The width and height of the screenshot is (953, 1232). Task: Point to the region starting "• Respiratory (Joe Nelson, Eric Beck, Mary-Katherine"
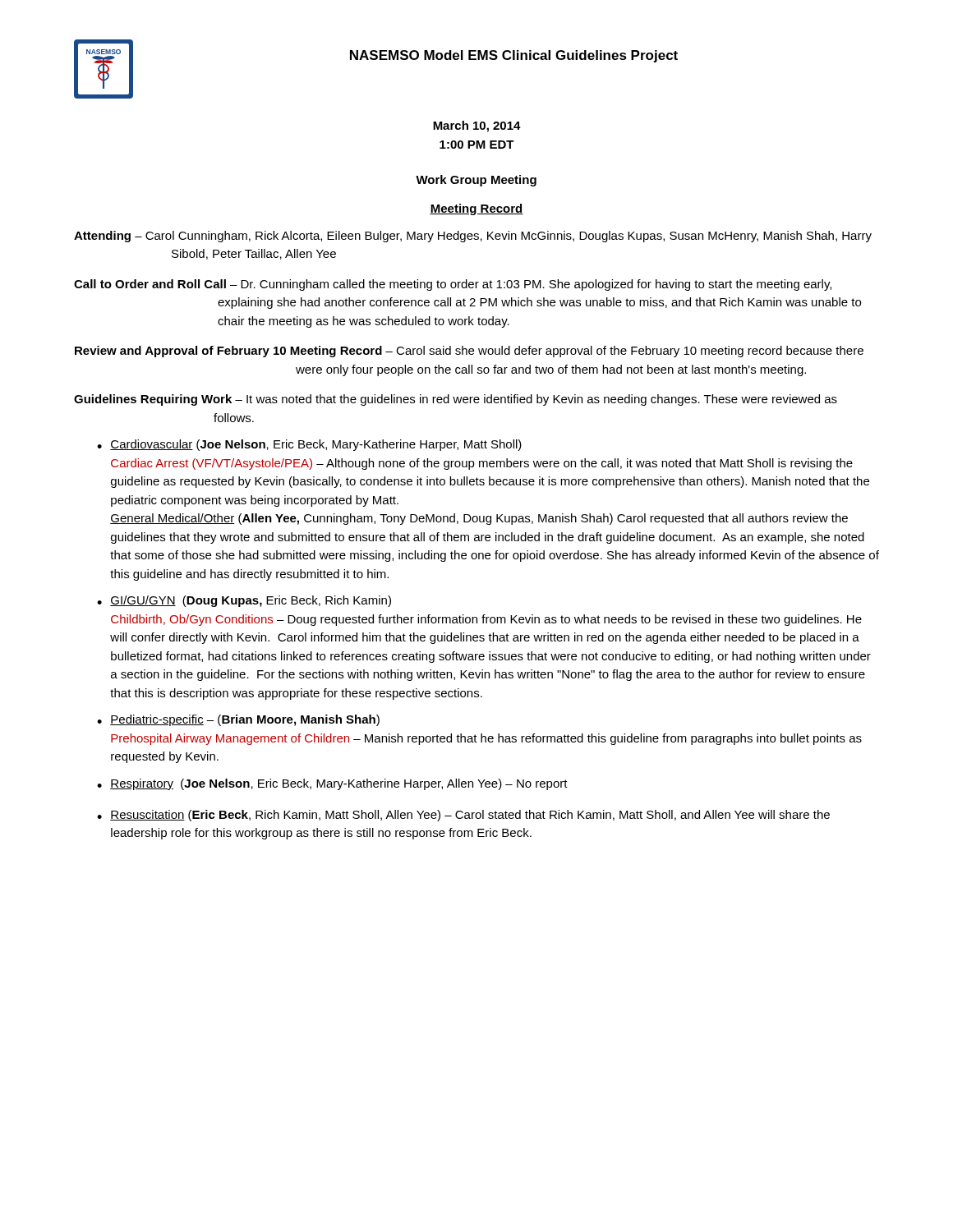pyautogui.click(x=488, y=786)
